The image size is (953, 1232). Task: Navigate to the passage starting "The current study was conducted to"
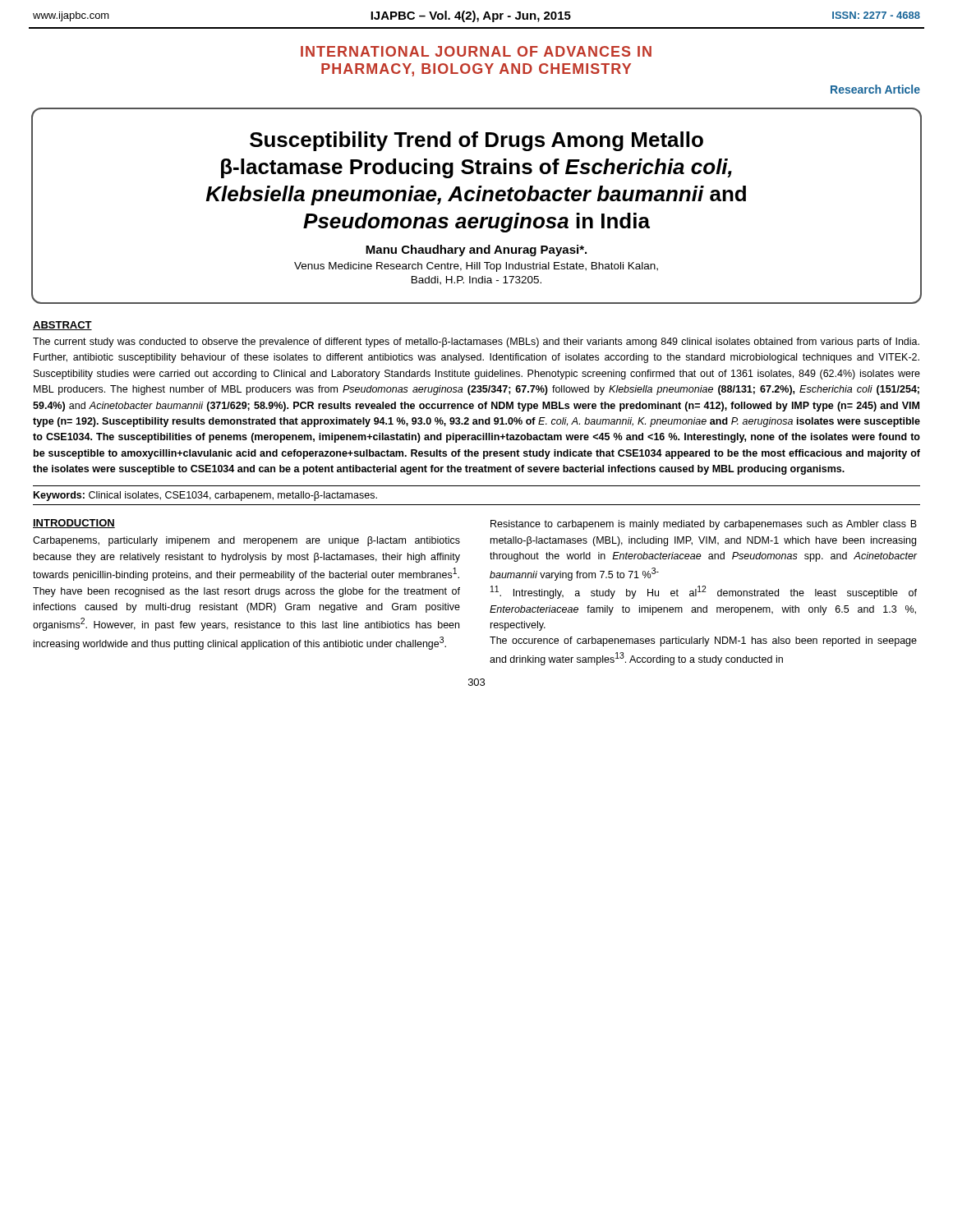(476, 405)
